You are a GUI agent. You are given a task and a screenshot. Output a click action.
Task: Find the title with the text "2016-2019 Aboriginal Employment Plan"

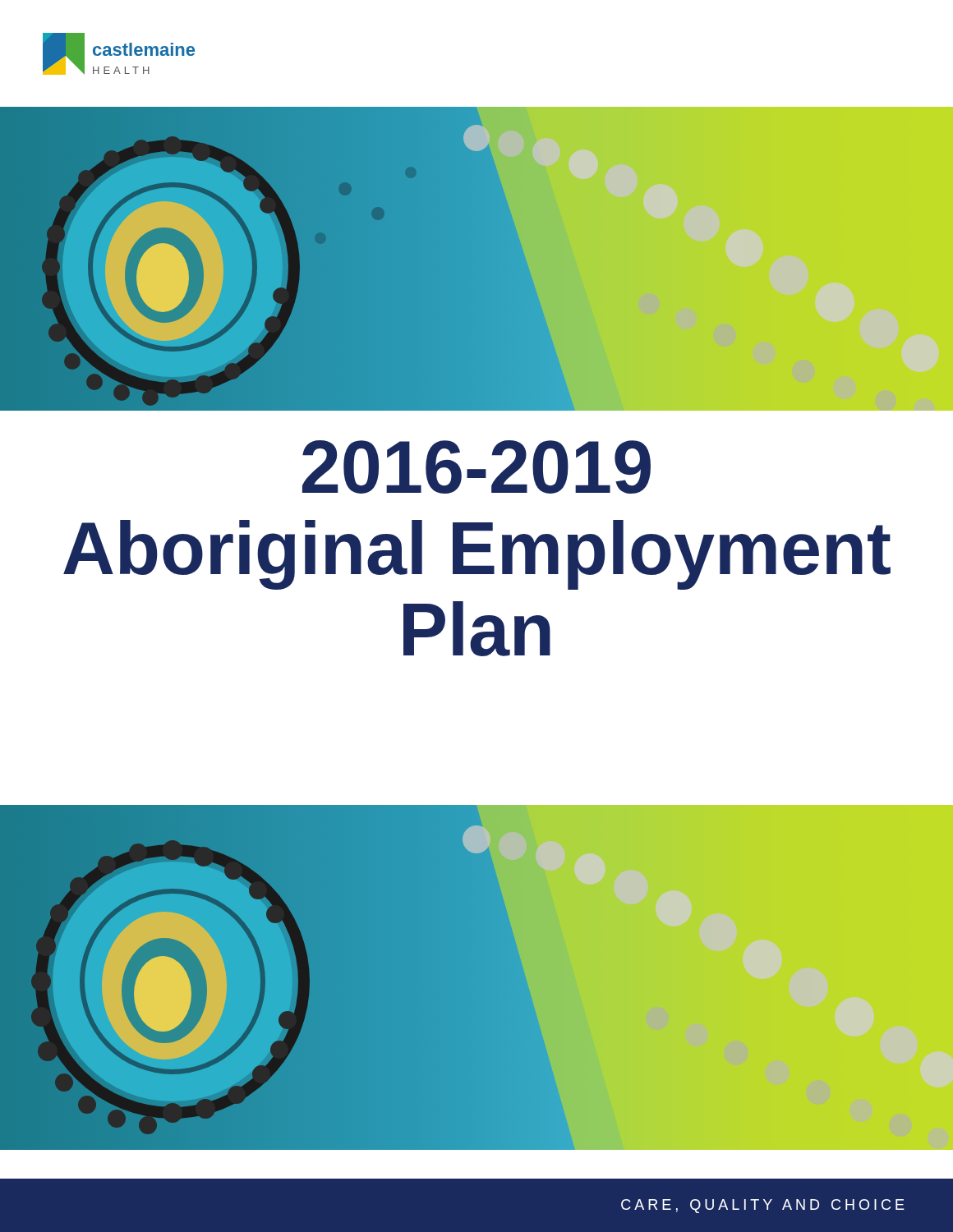(476, 549)
